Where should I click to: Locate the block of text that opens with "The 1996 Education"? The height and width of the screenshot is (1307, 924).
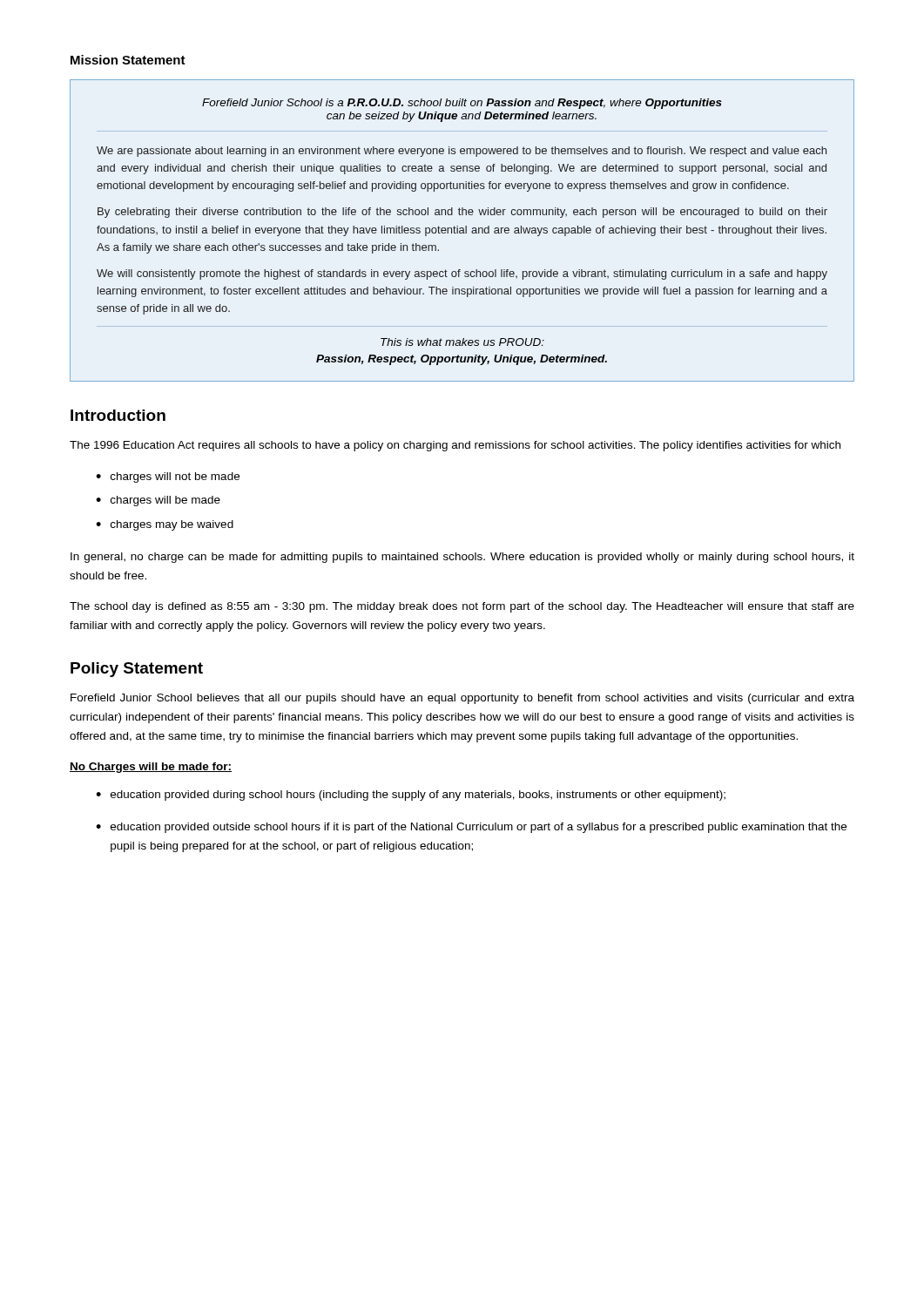click(x=455, y=445)
